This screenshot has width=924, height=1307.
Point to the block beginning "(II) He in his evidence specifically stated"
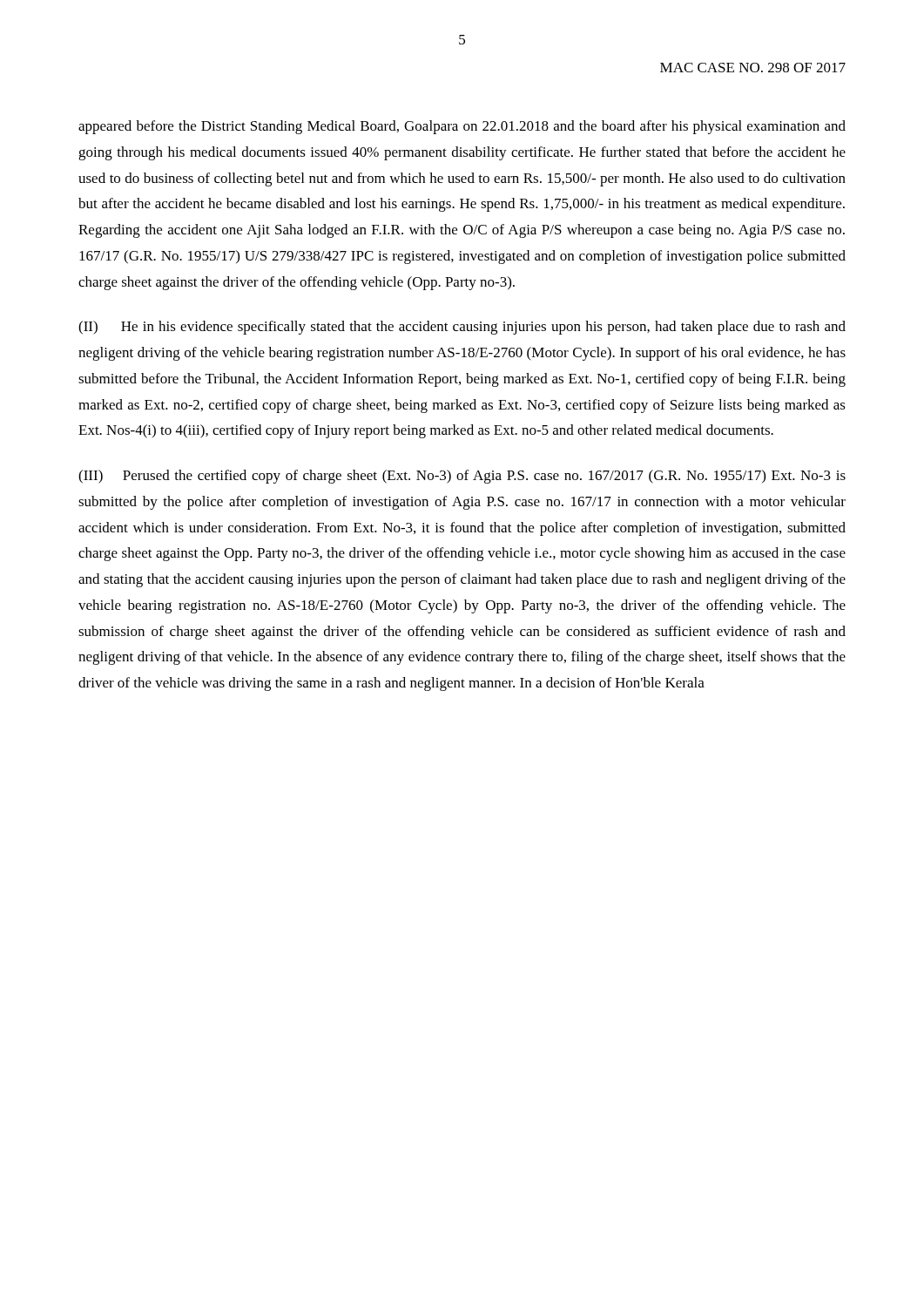coord(462,378)
